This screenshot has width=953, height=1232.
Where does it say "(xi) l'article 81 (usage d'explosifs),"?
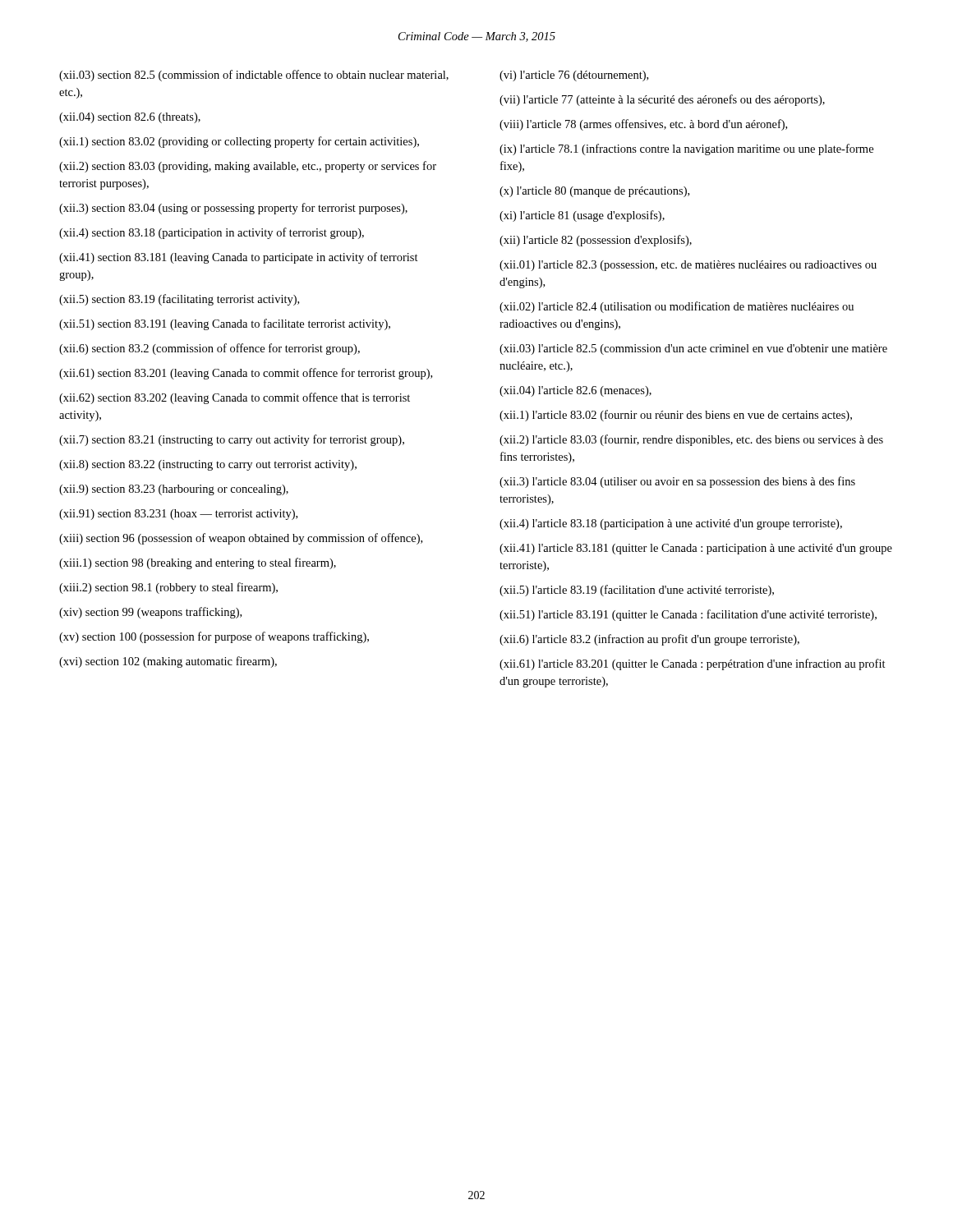[582, 215]
